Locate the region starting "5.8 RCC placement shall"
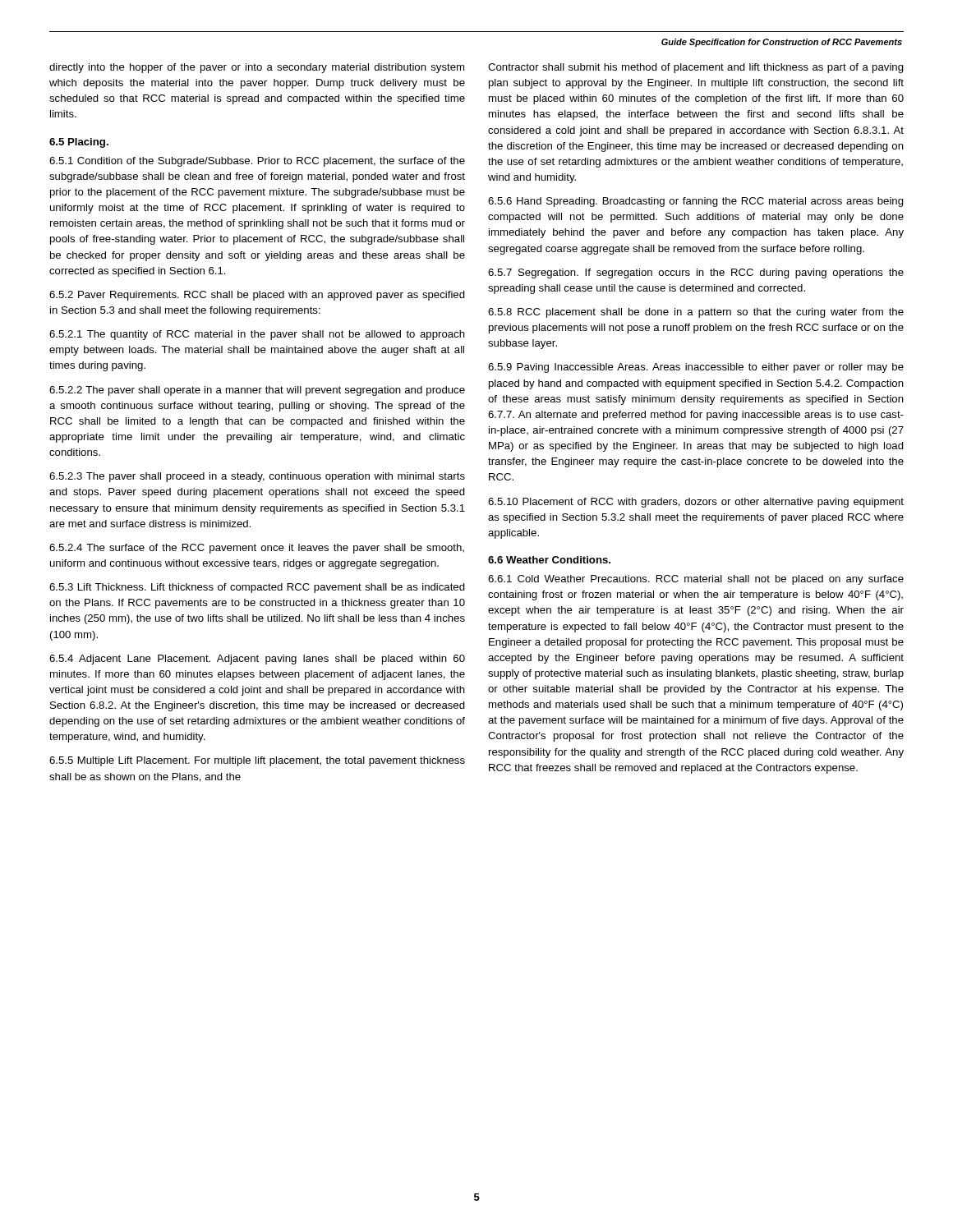Image resolution: width=953 pixels, height=1232 pixels. (696, 327)
